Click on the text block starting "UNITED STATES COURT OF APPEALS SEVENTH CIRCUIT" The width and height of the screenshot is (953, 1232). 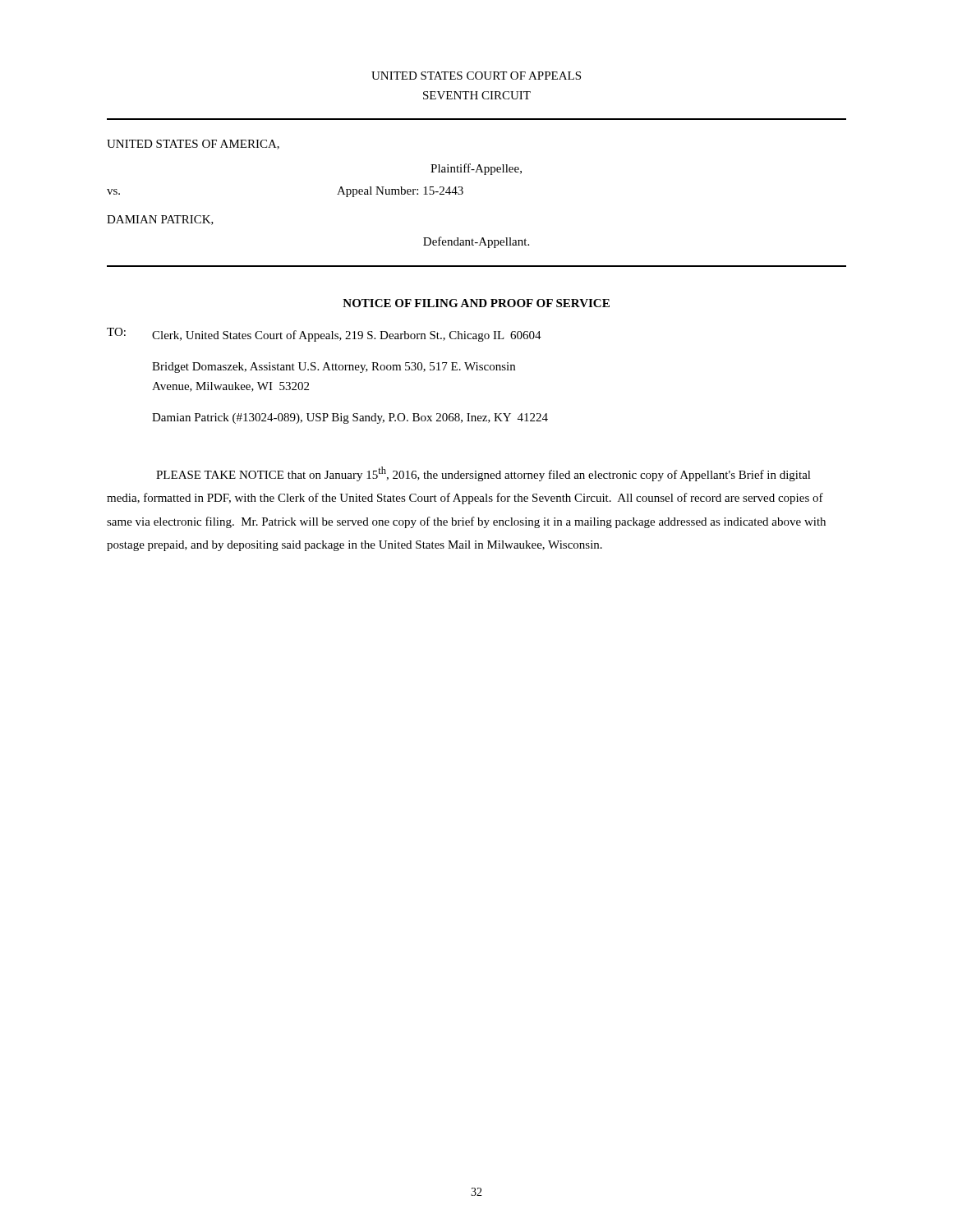point(476,85)
